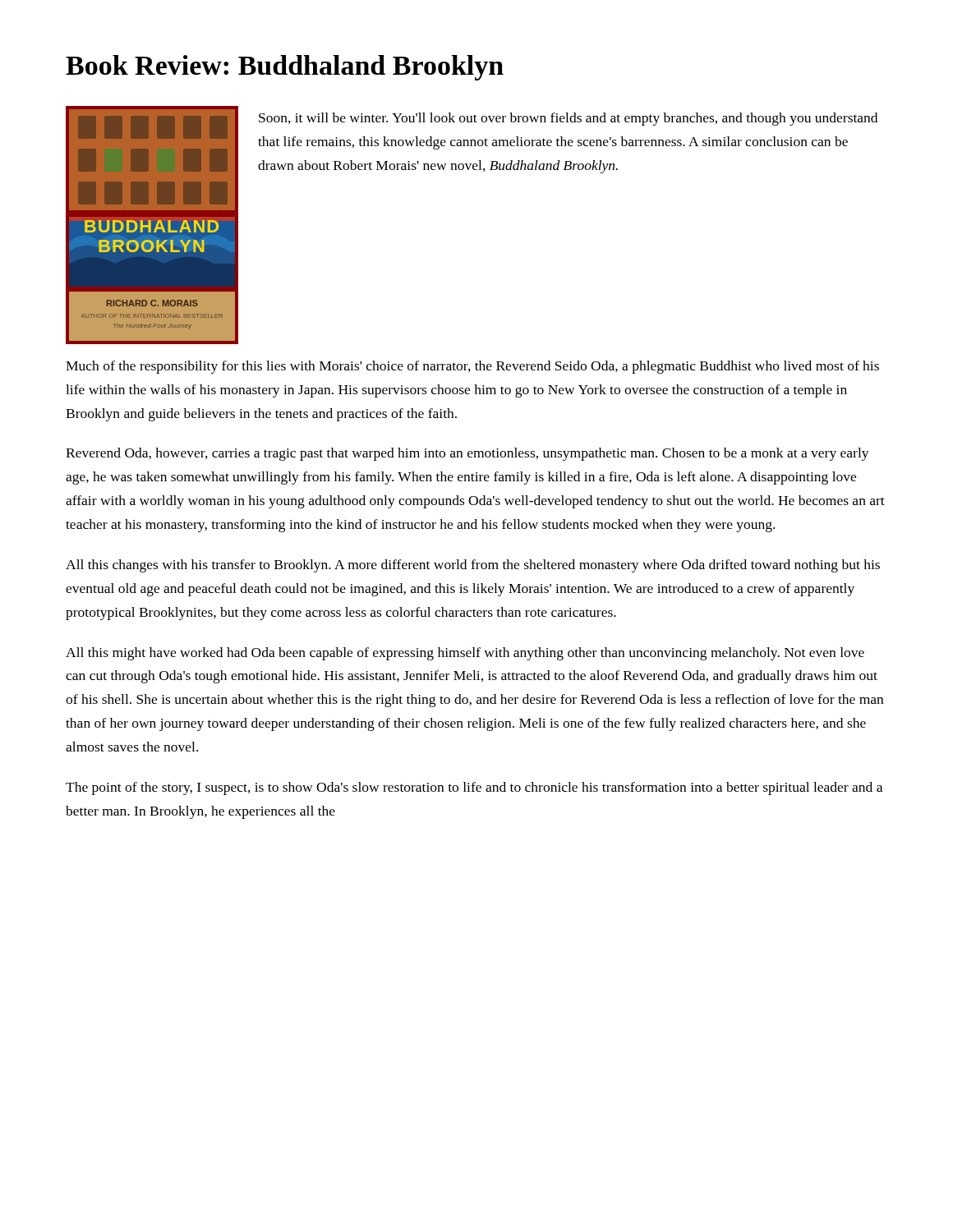
Task: Click on the text block that says "Reverend Oda, however,"
Action: click(475, 488)
